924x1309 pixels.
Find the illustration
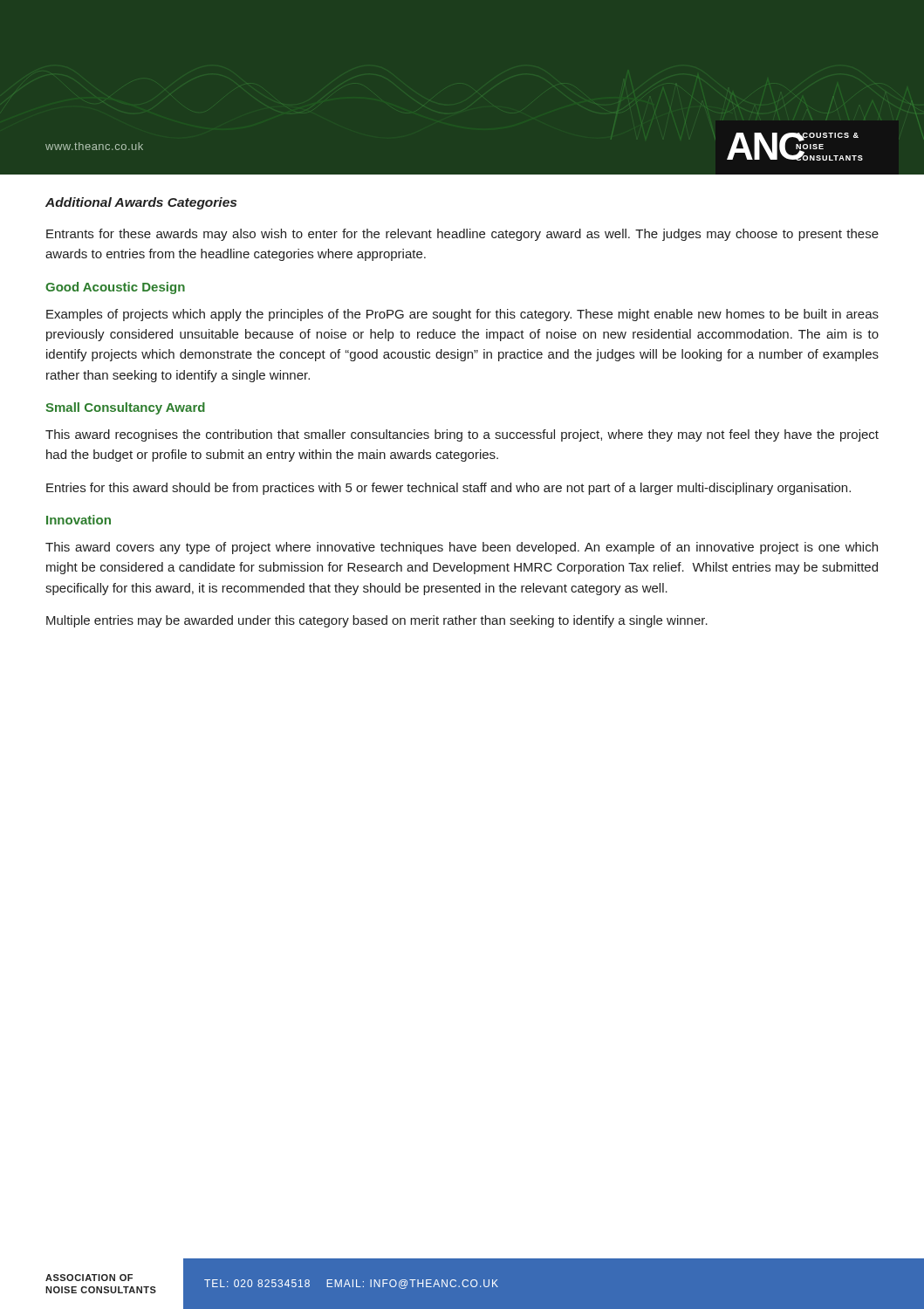pyautogui.click(x=462, y=87)
